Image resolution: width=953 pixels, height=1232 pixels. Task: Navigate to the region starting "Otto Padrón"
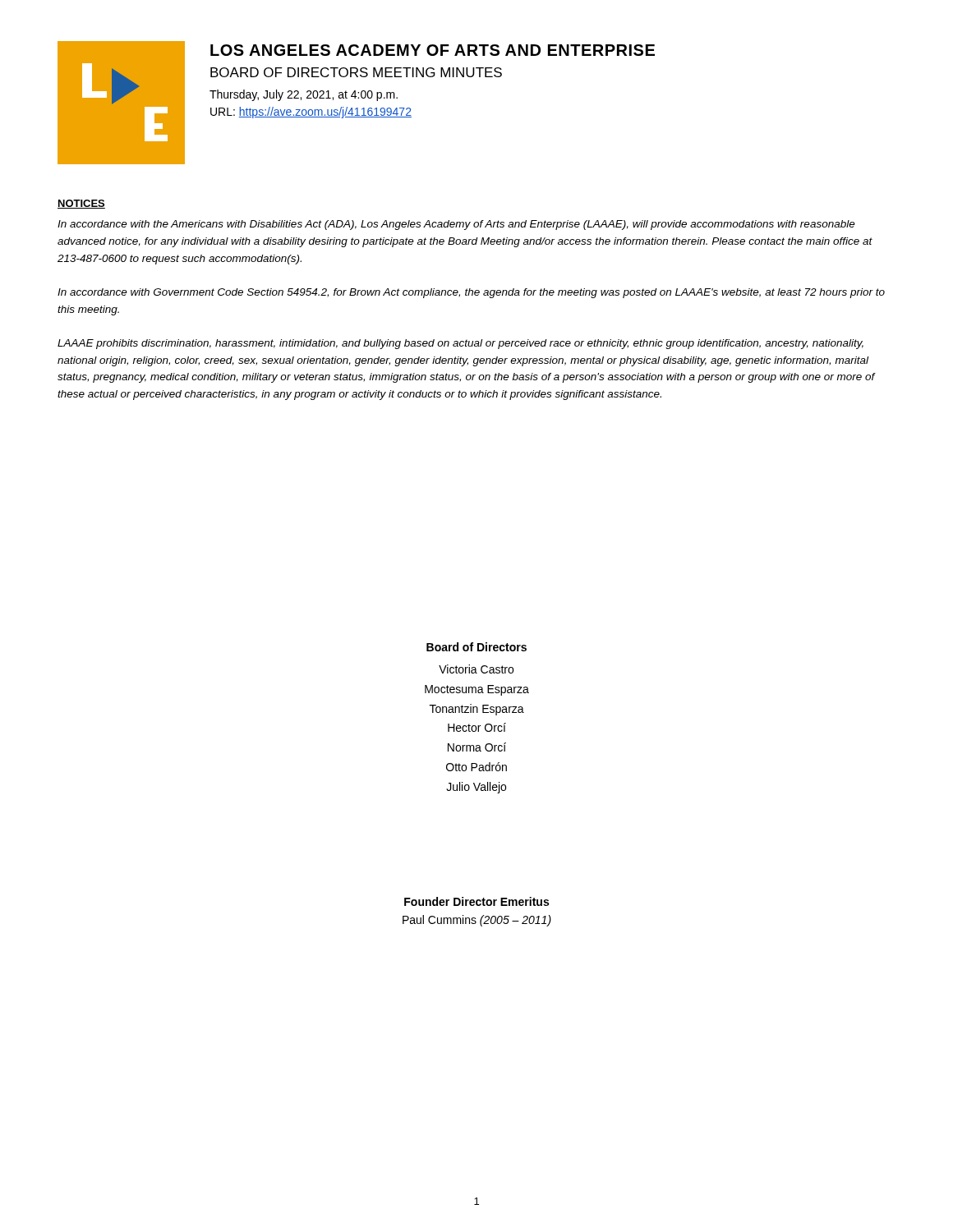476,767
